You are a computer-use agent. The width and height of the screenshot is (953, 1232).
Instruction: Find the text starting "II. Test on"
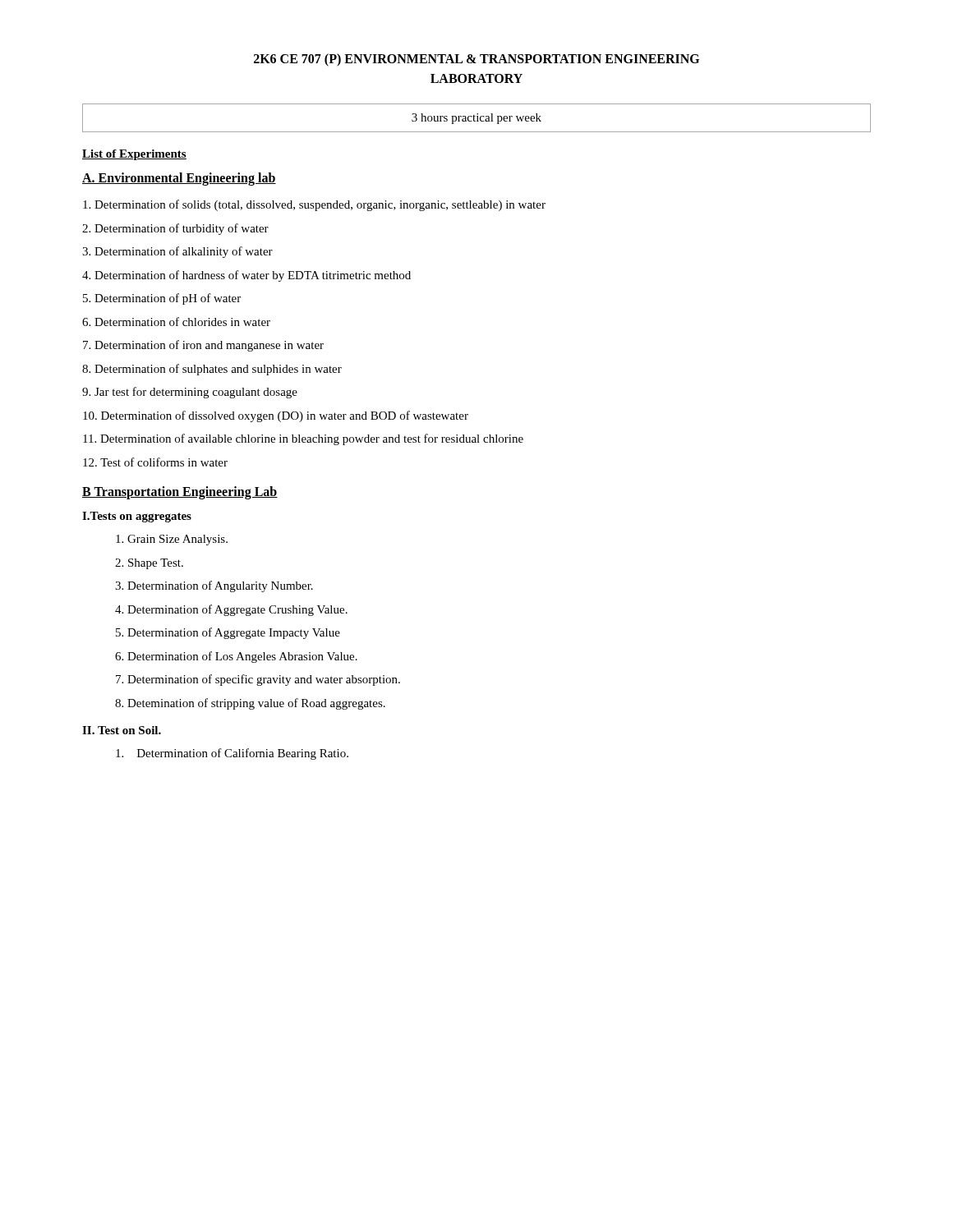[x=122, y=730]
